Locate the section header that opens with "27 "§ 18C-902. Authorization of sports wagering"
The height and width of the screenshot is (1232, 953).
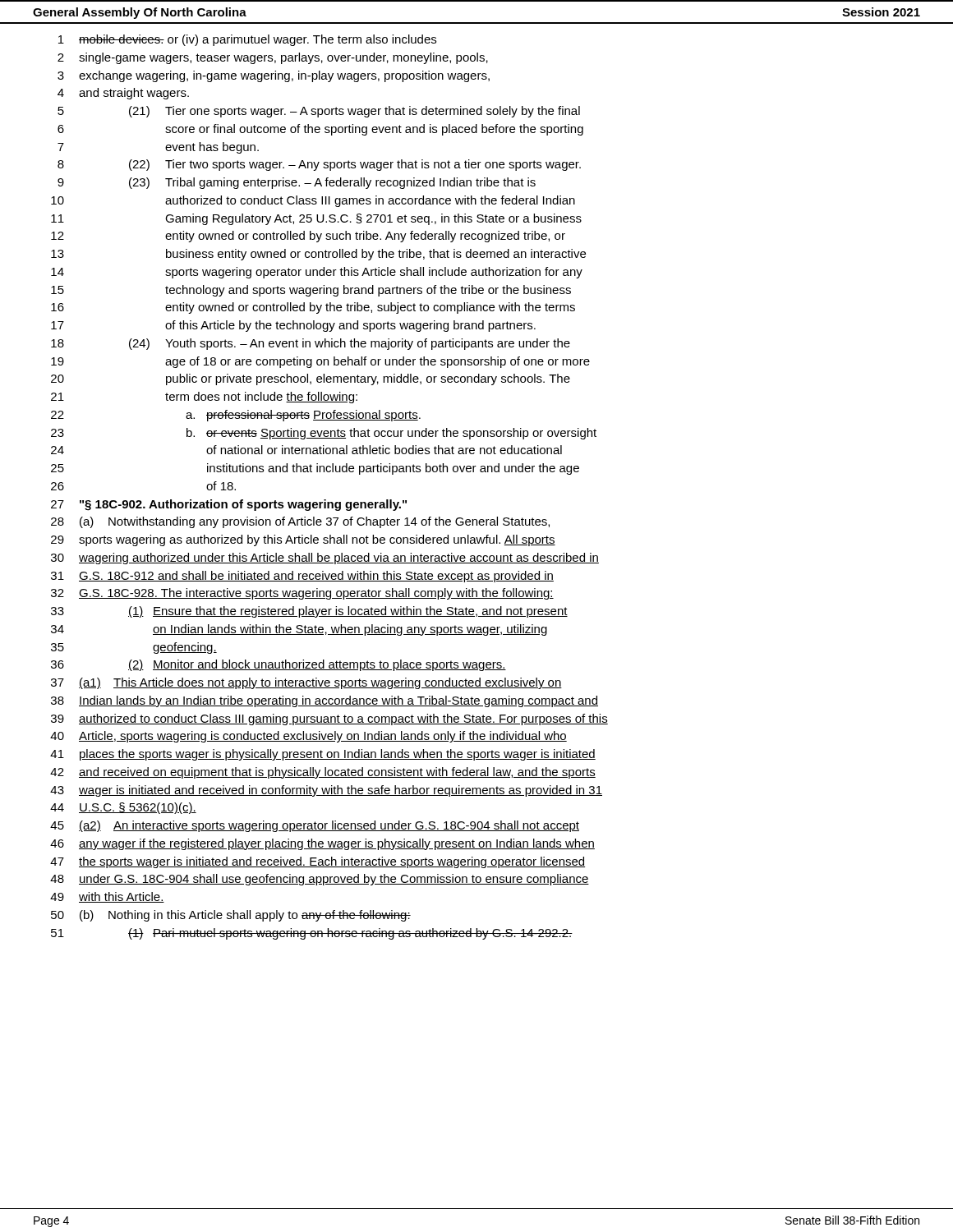click(x=229, y=505)
